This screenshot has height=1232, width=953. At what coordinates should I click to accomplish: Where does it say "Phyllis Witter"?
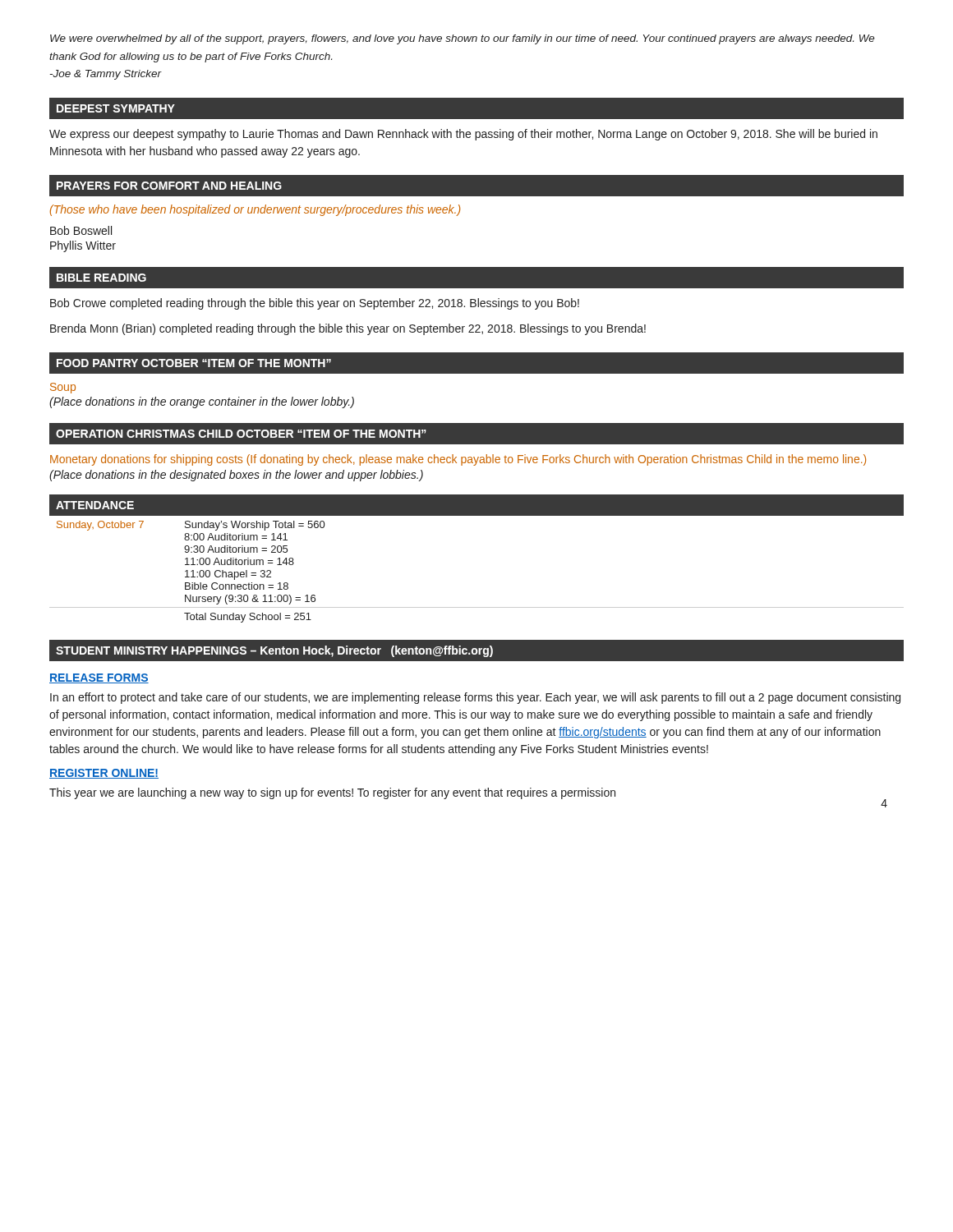point(83,245)
